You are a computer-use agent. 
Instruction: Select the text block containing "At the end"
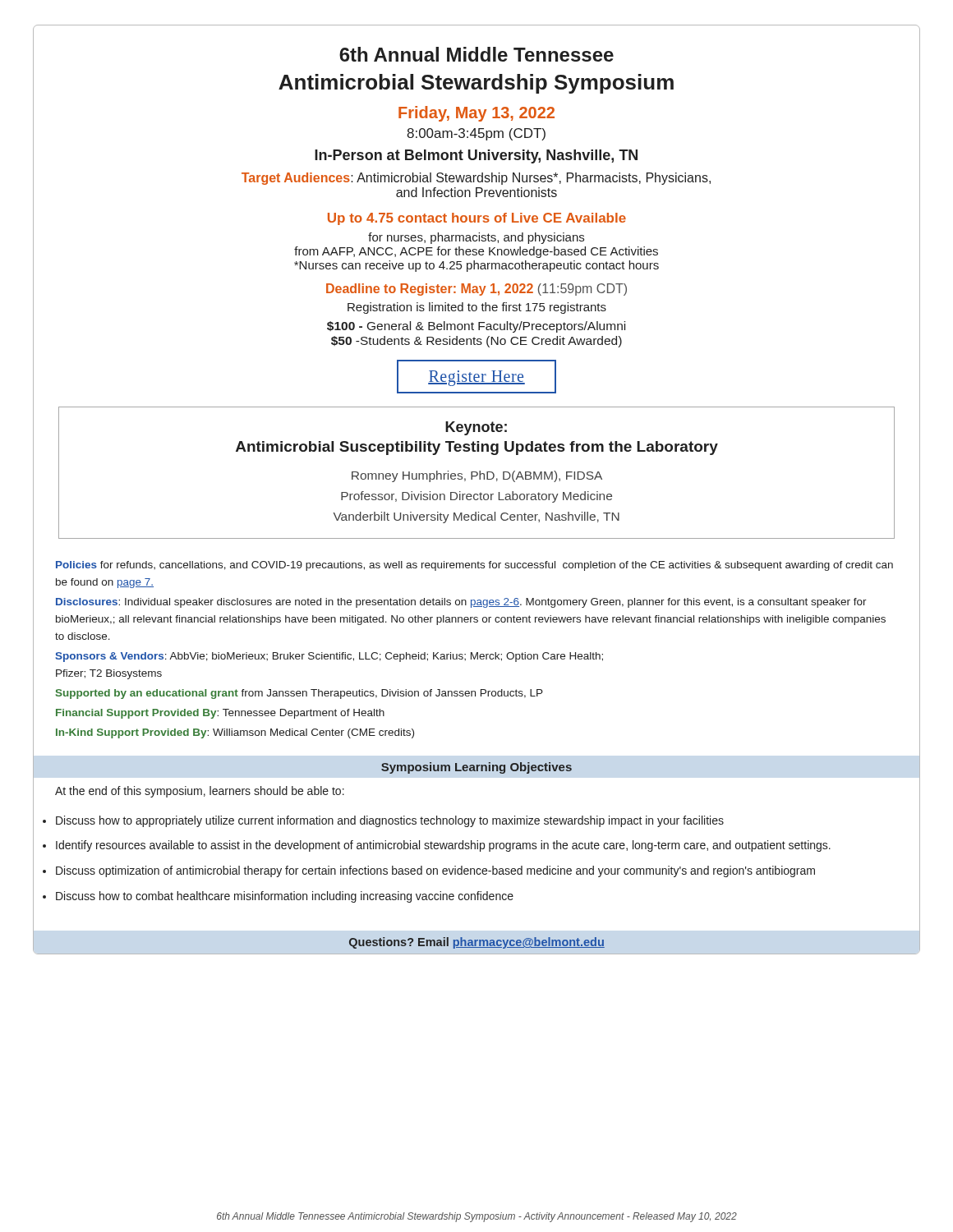[x=200, y=791]
